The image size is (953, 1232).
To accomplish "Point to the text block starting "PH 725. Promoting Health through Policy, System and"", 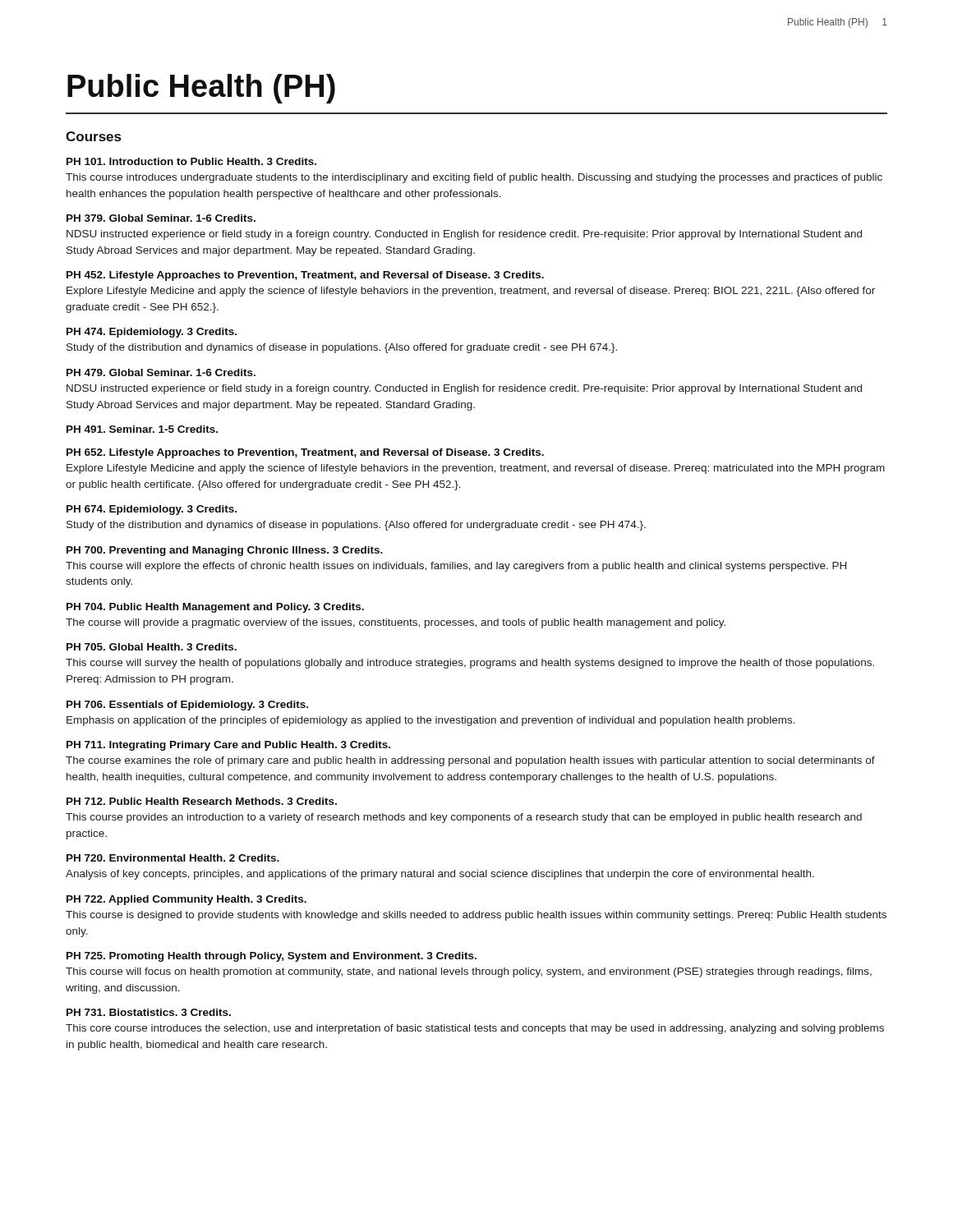I will [476, 973].
